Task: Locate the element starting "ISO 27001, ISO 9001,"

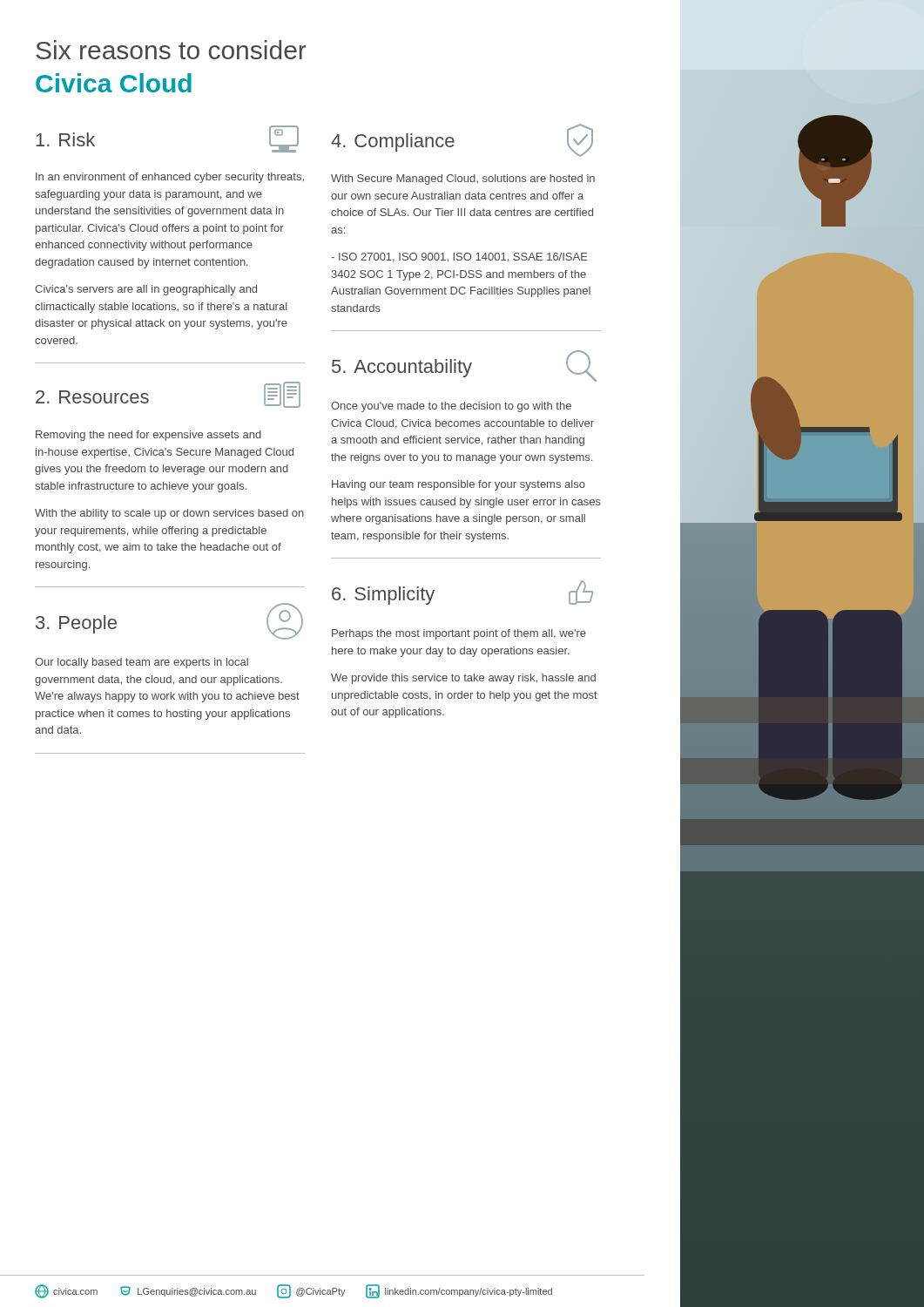Action: click(466, 282)
